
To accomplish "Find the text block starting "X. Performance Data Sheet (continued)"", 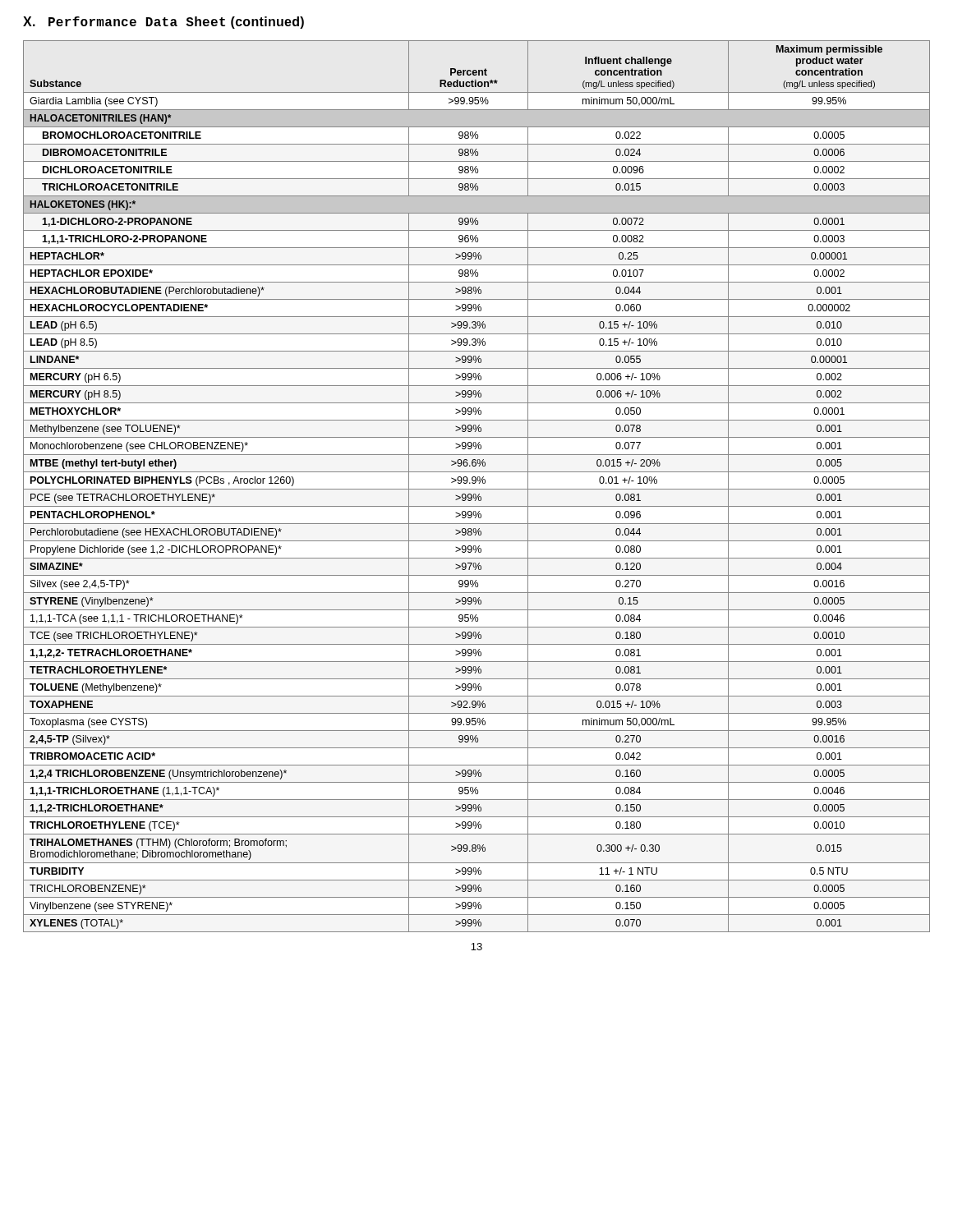I will click(164, 23).
